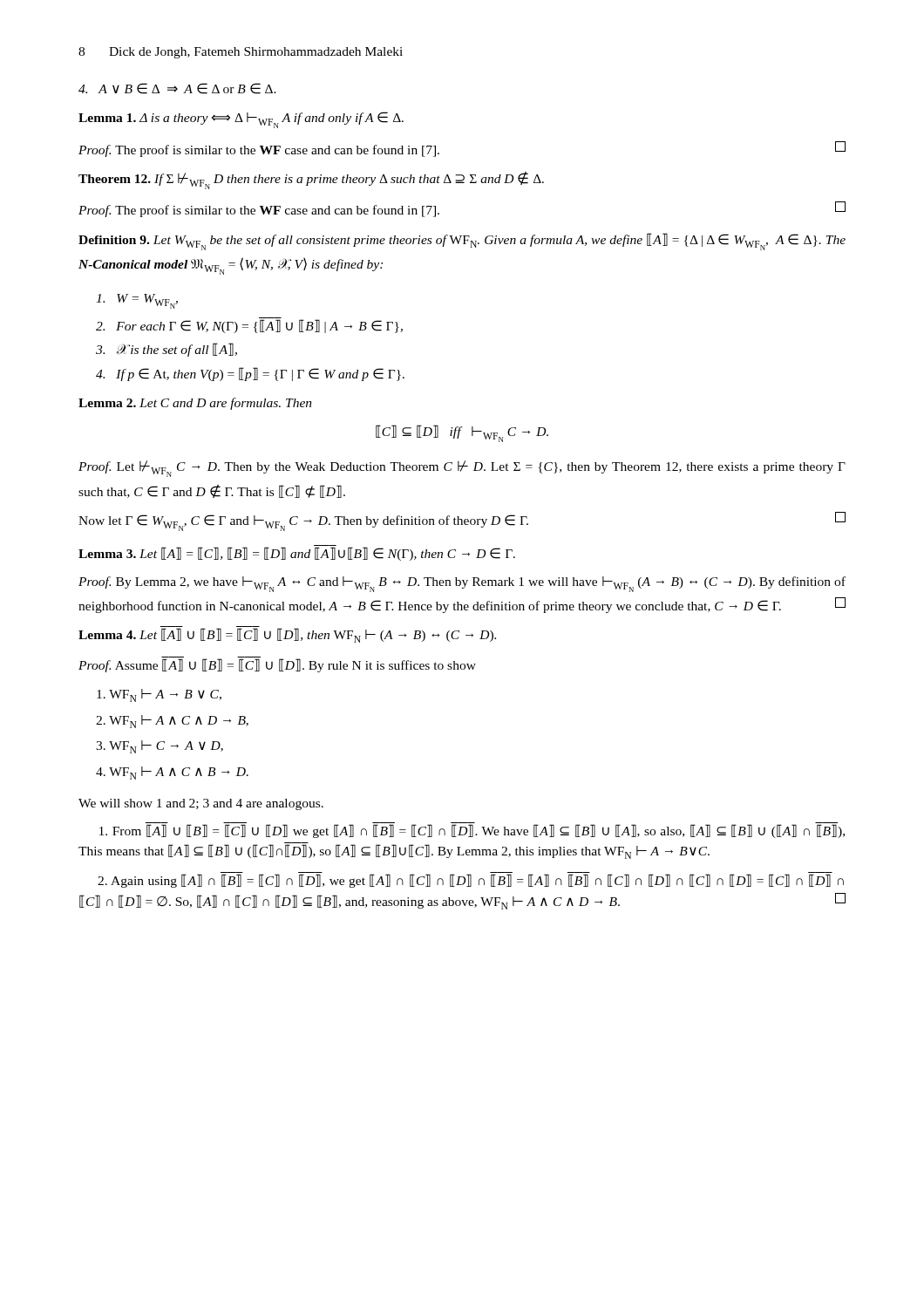
Task: Click on the element starting "4. WFN ⊢ A"
Action: [173, 773]
